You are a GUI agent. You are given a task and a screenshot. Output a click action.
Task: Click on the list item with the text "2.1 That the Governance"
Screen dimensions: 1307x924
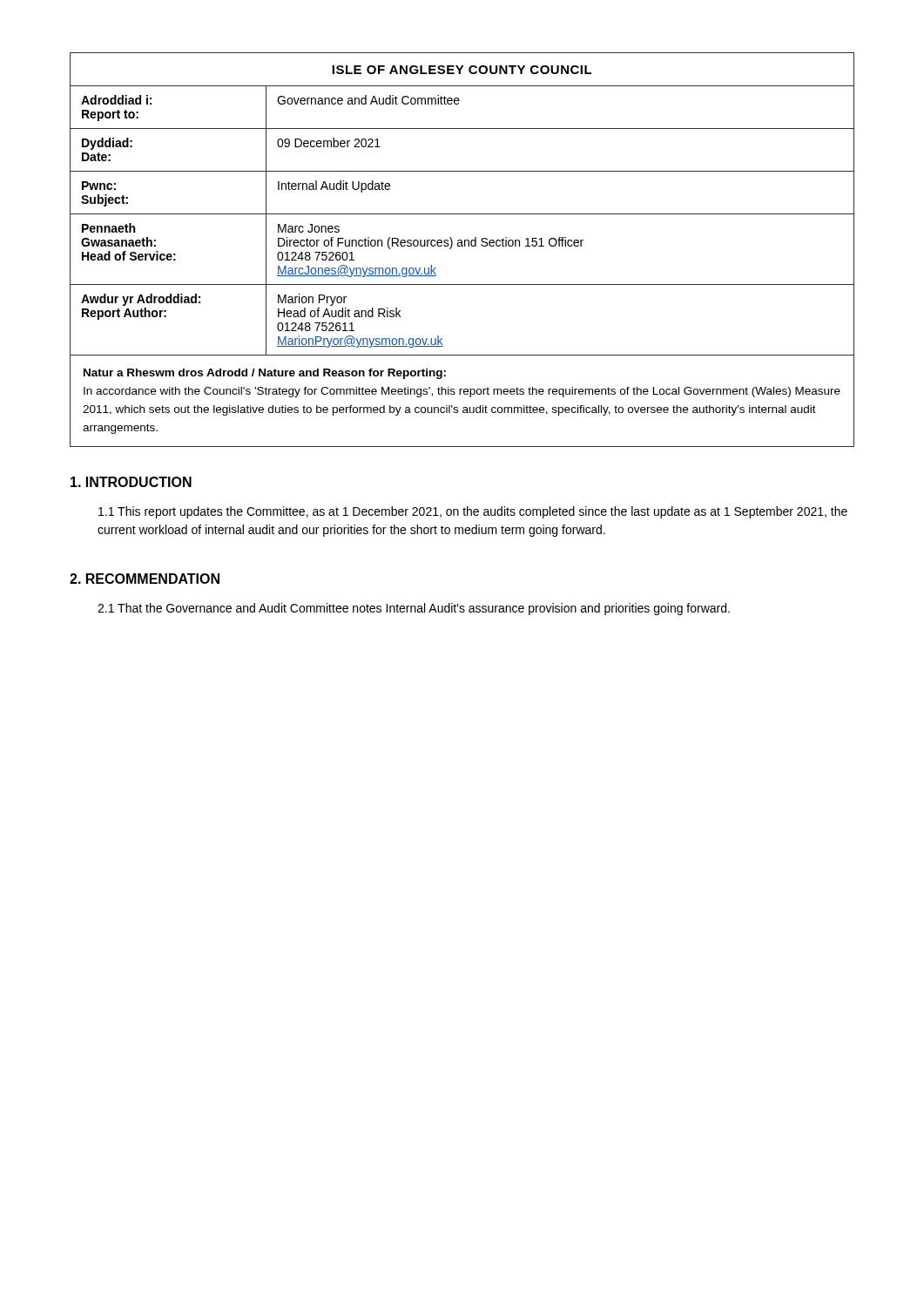coord(414,608)
